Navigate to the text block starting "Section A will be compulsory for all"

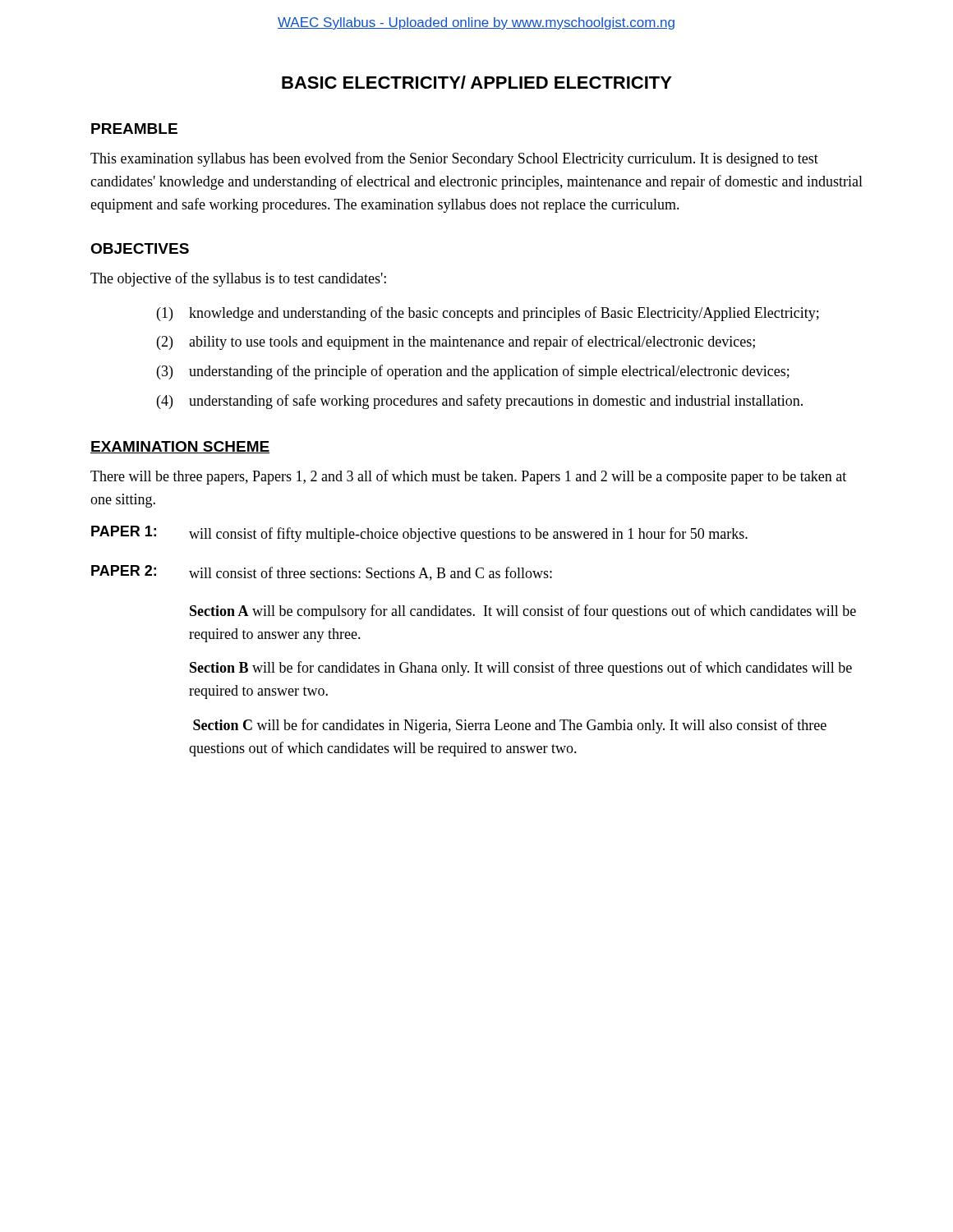click(x=523, y=622)
